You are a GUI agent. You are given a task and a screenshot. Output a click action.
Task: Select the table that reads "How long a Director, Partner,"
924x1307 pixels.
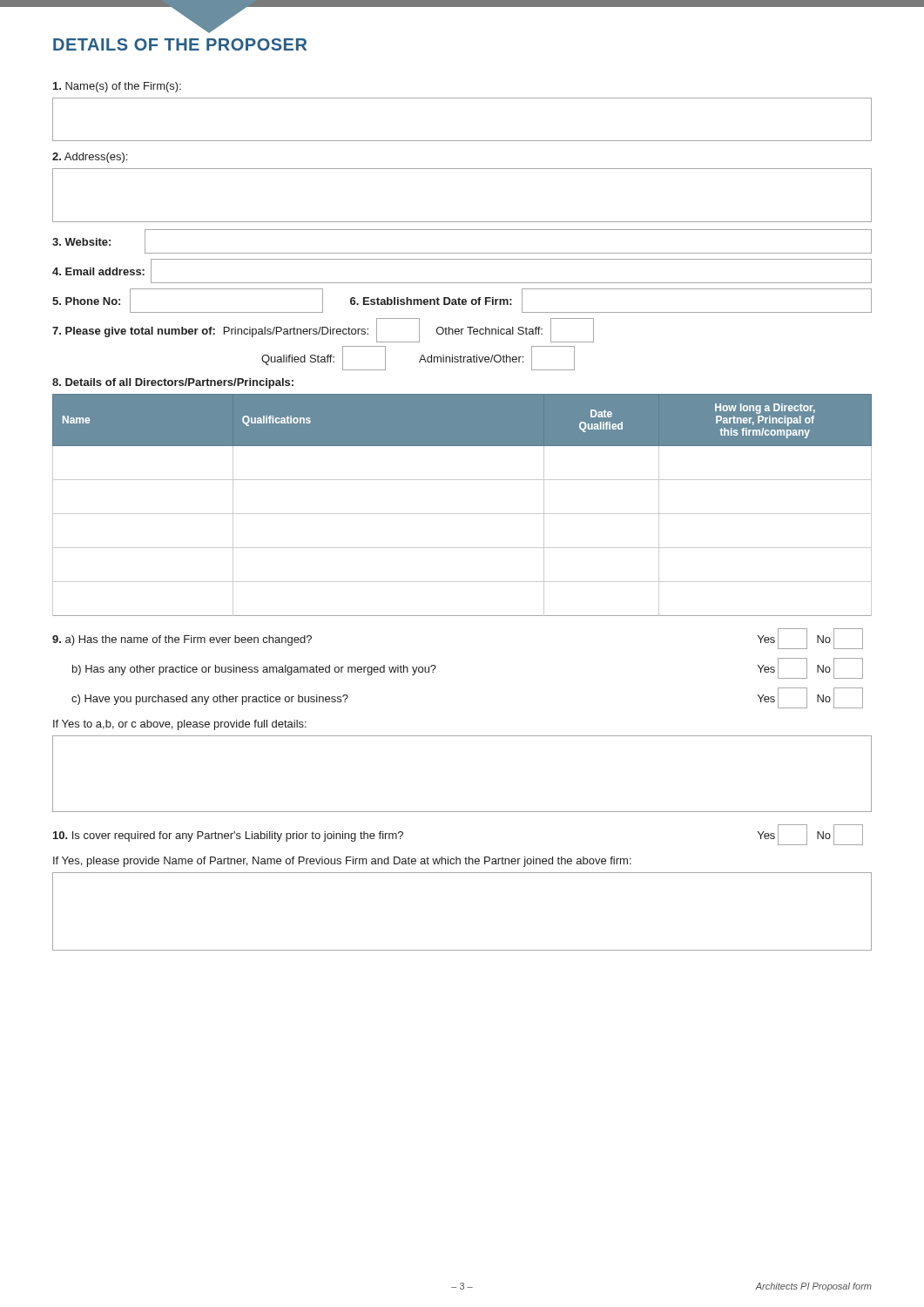tap(462, 505)
